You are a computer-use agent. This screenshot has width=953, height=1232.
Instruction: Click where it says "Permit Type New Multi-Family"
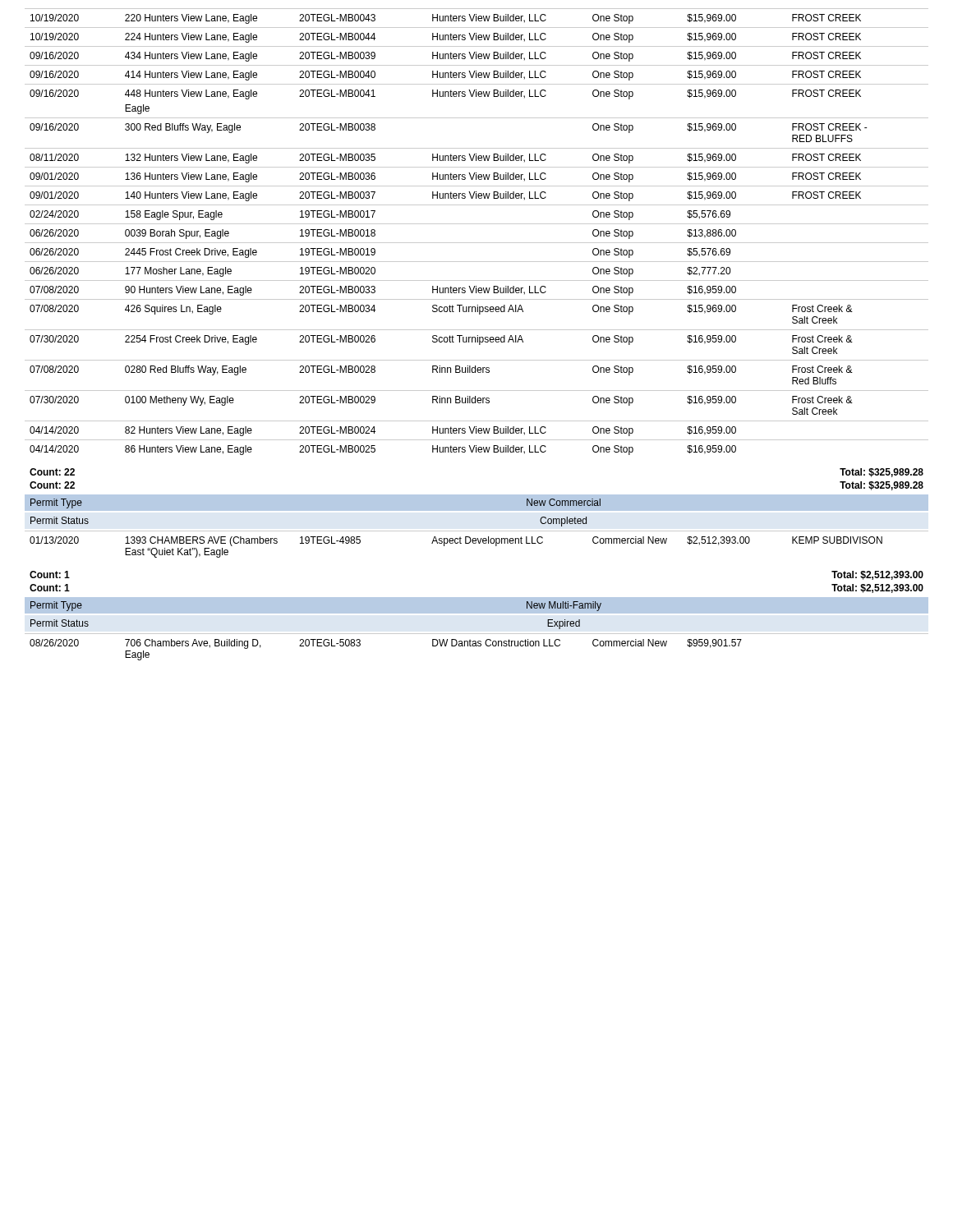click(x=476, y=605)
